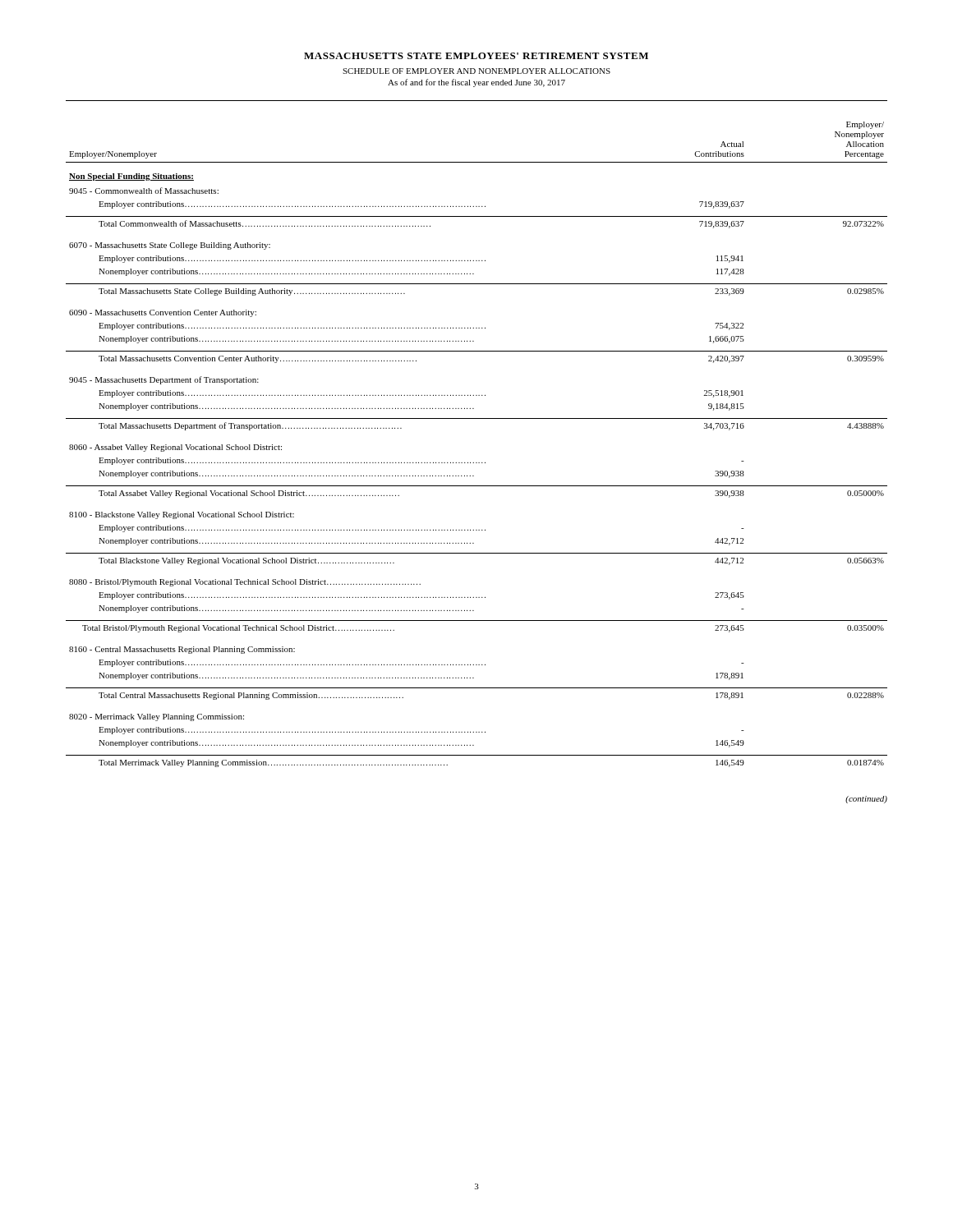Click the passage that begins "As of and for the fiscal"
The image size is (953, 1232).
tap(476, 82)
